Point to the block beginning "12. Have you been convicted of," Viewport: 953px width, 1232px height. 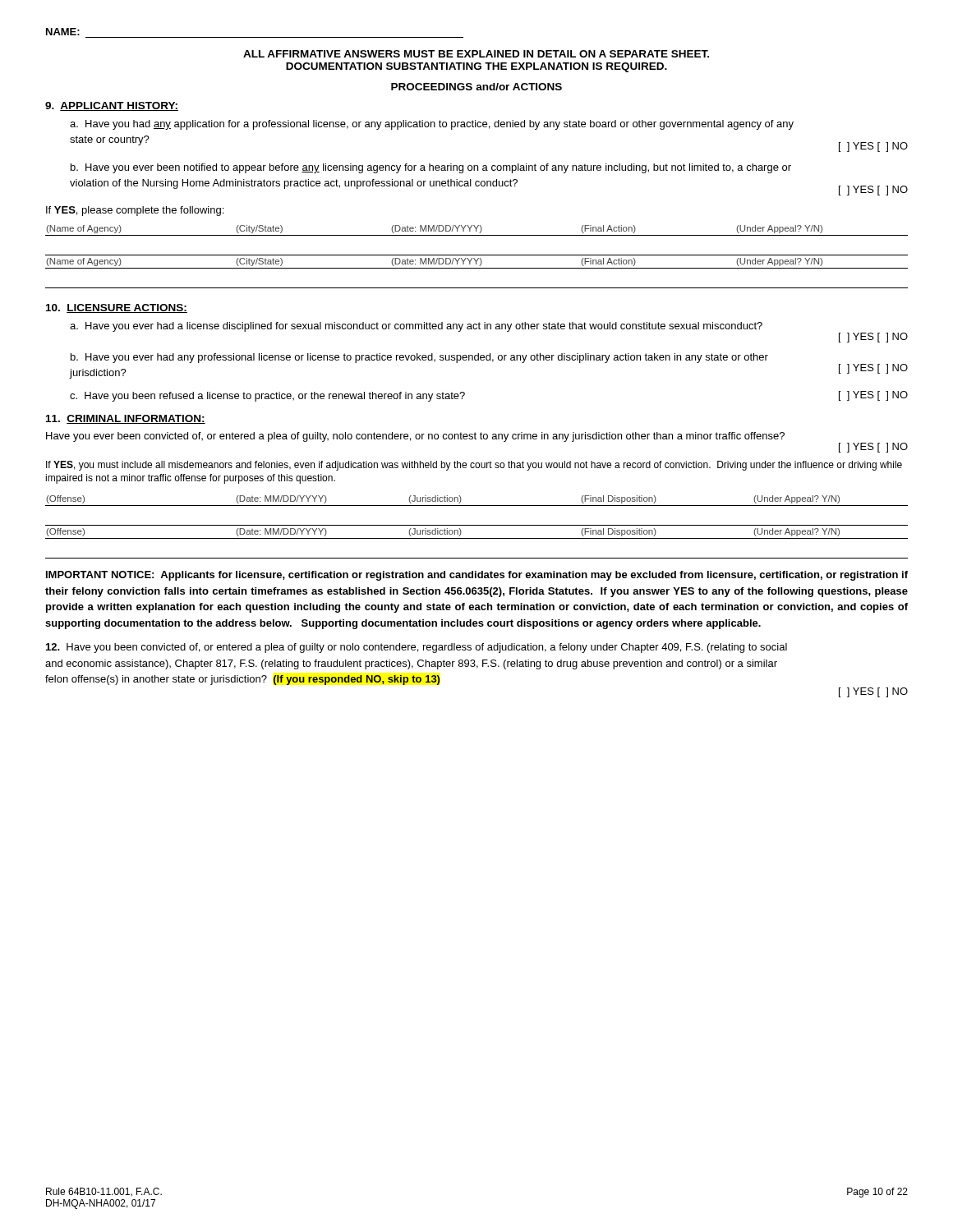pyautogui.click(x=476, y=668)
